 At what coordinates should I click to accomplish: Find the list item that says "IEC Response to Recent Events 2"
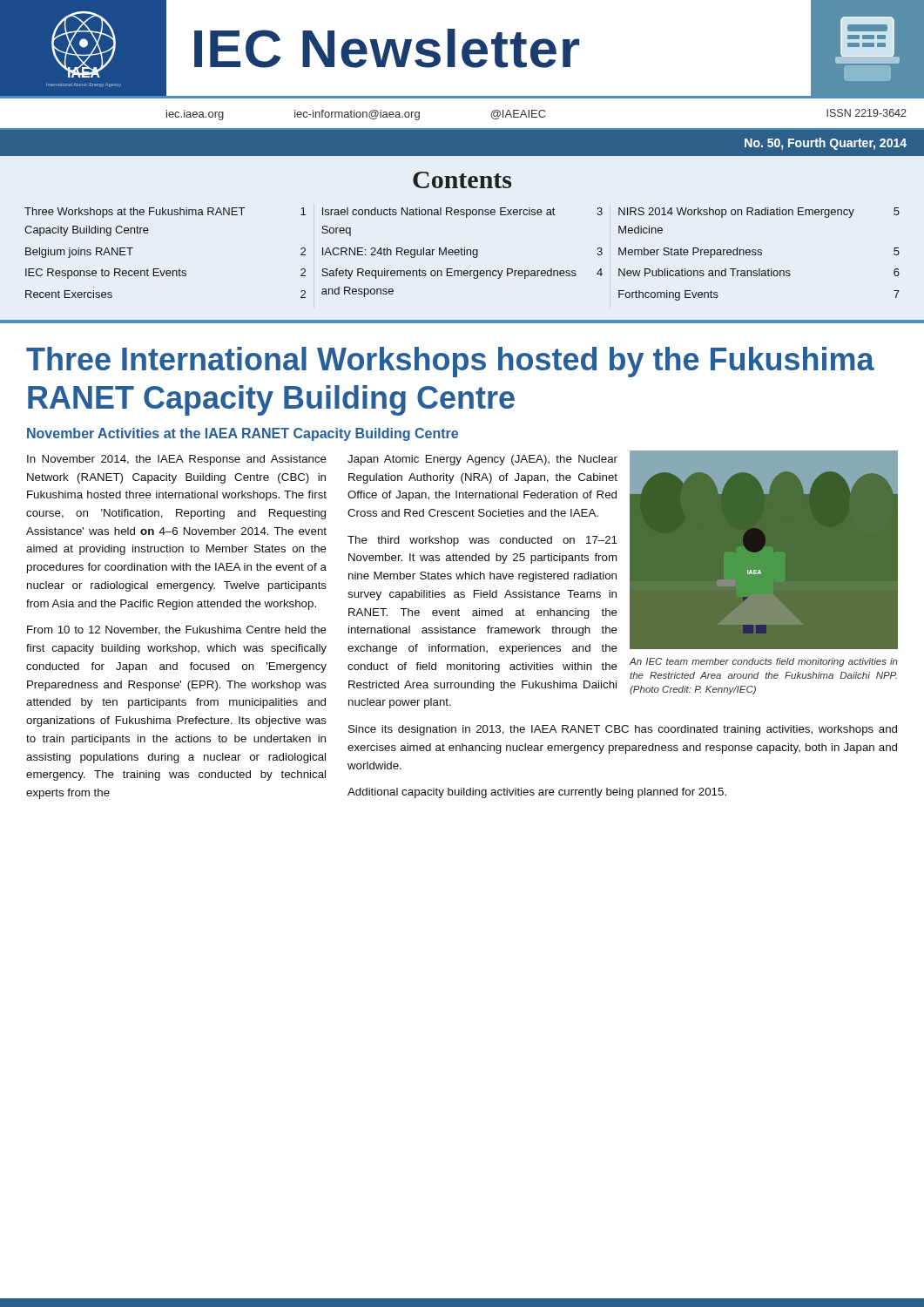click(165, 273)
